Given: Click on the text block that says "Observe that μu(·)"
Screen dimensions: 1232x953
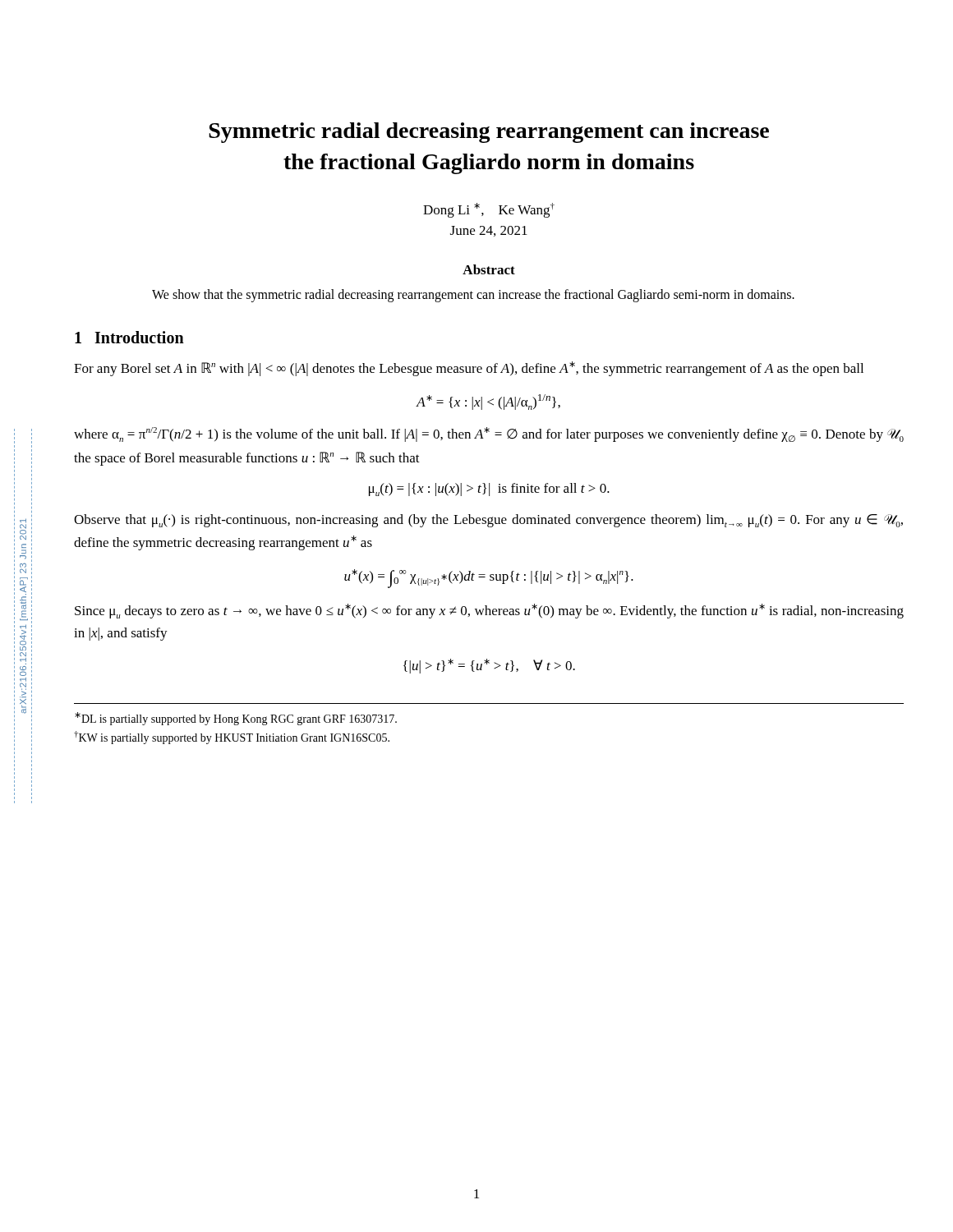Looking at the screenshot, I should pos(489,531).
